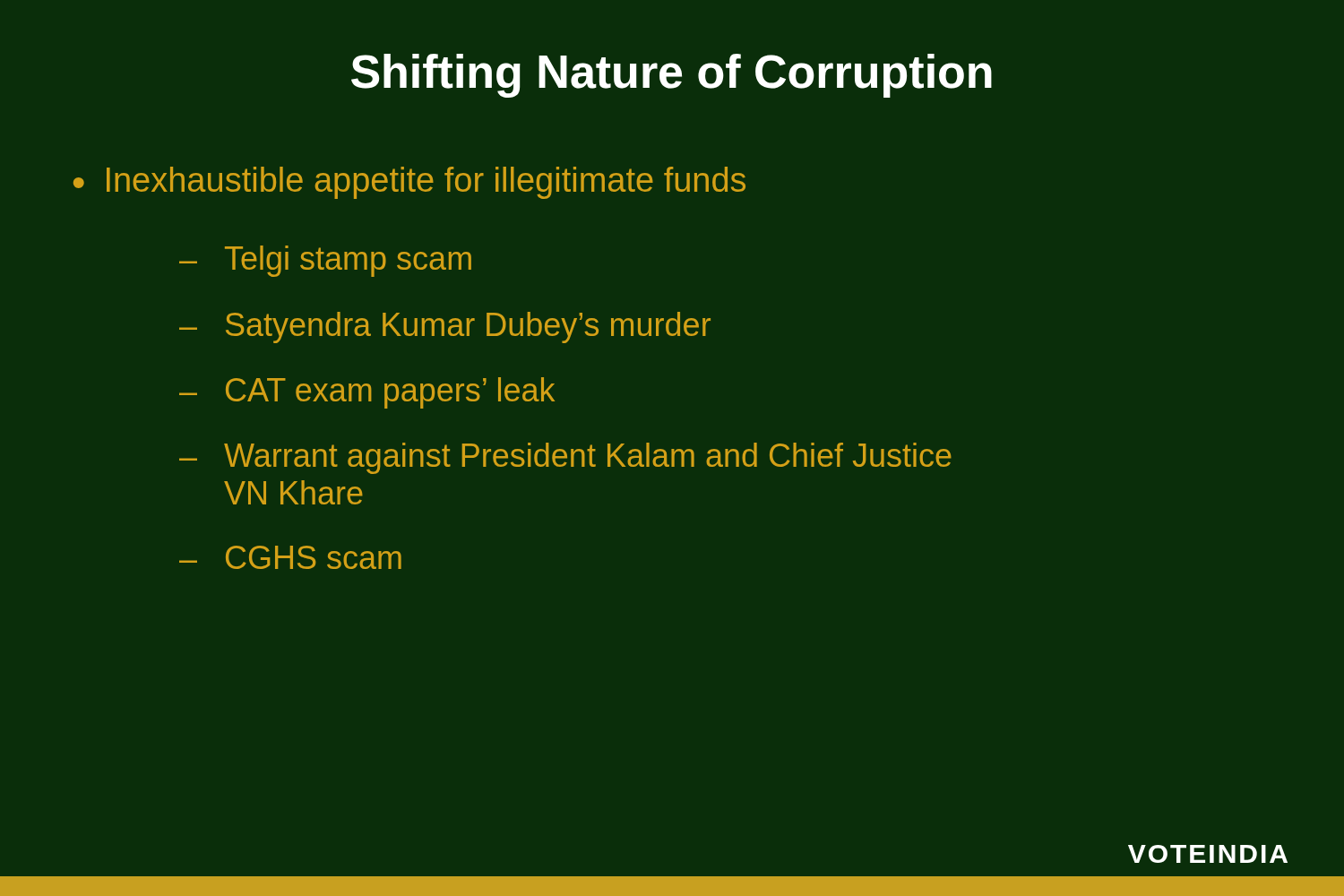The height and width of the screenshot is (896, 1344).
Task: Select the title
Action: click(x=672, y=72)
